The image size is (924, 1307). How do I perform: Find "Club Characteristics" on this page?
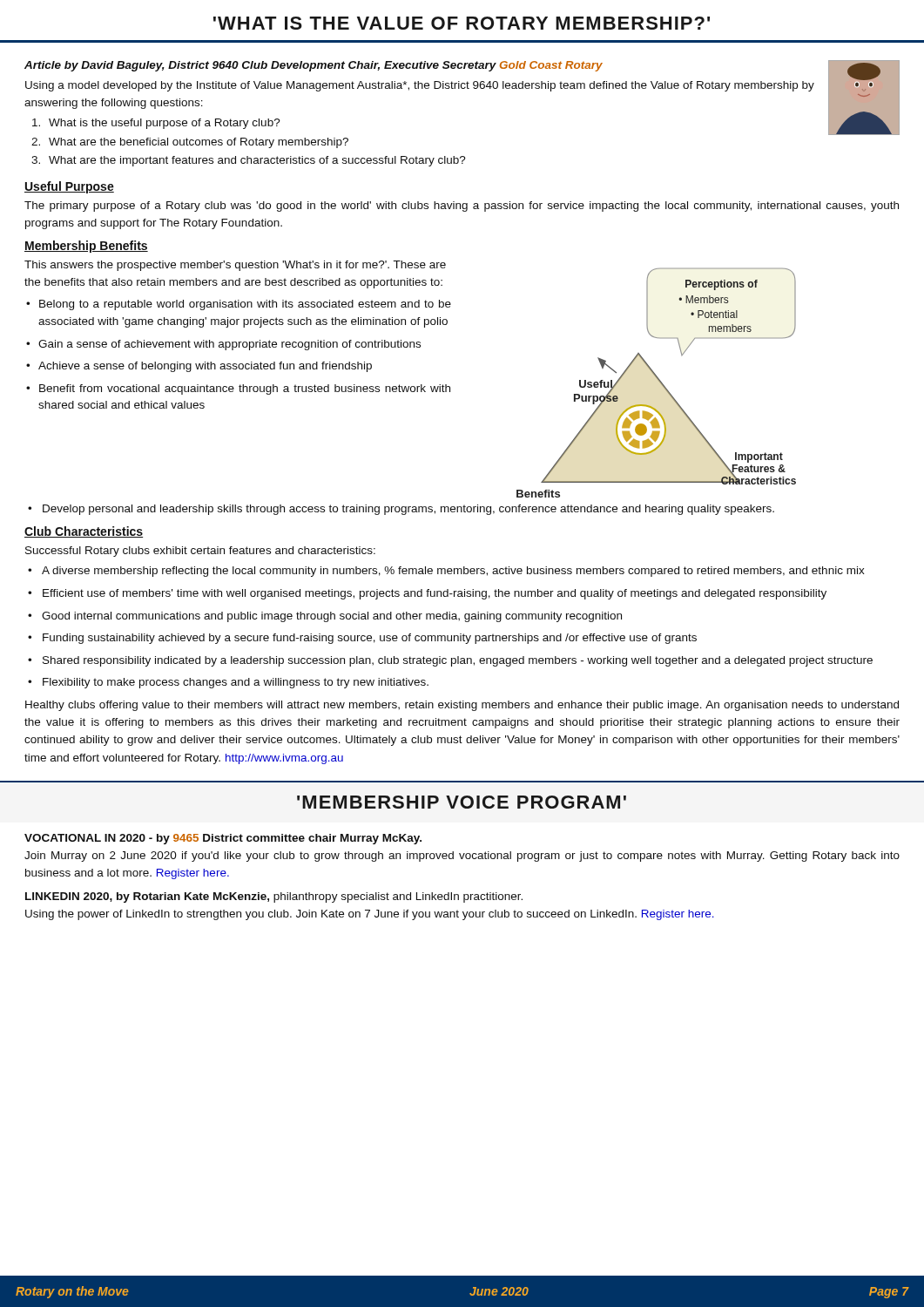84,531
